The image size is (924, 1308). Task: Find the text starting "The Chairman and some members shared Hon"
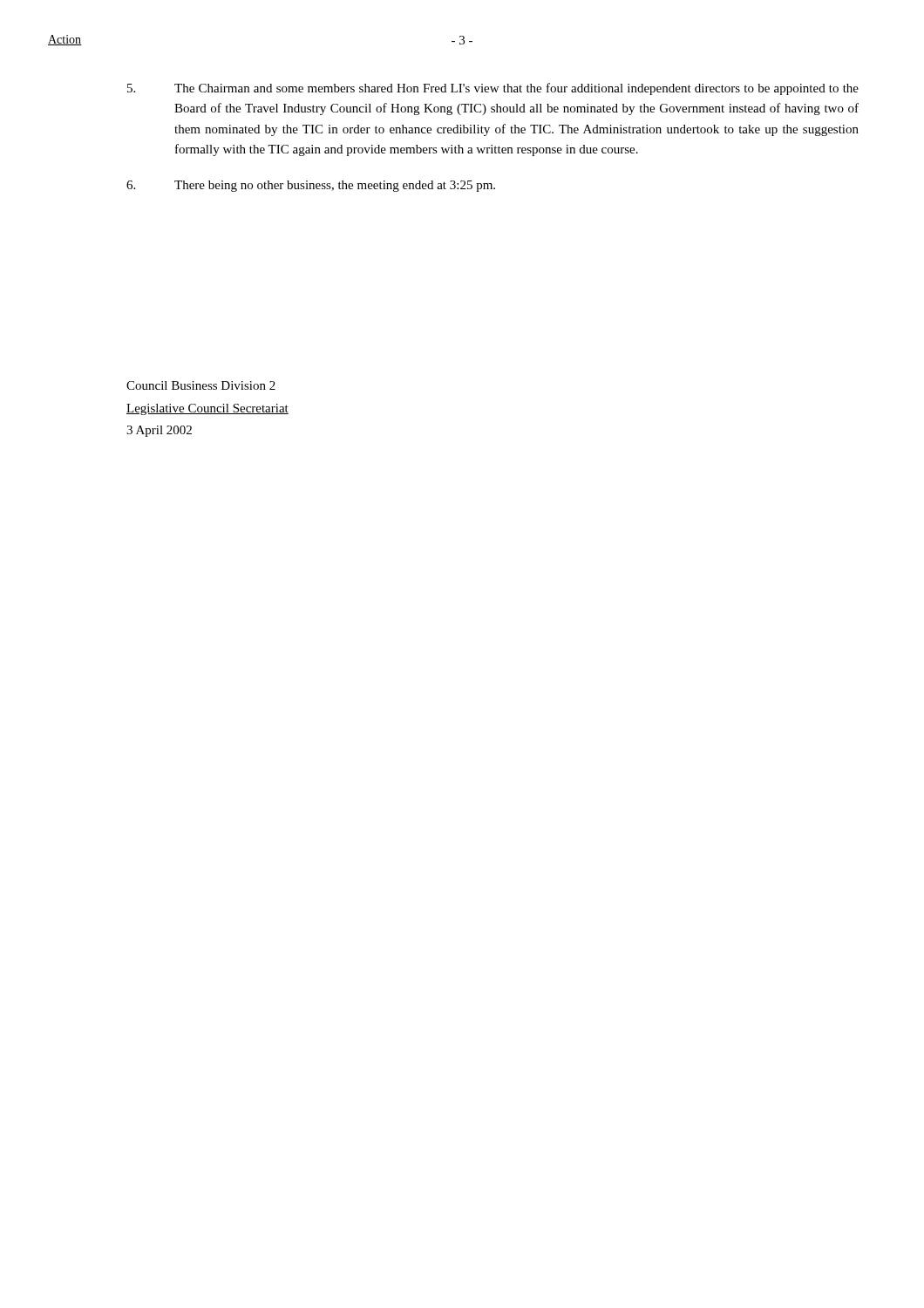pos(492,119)
